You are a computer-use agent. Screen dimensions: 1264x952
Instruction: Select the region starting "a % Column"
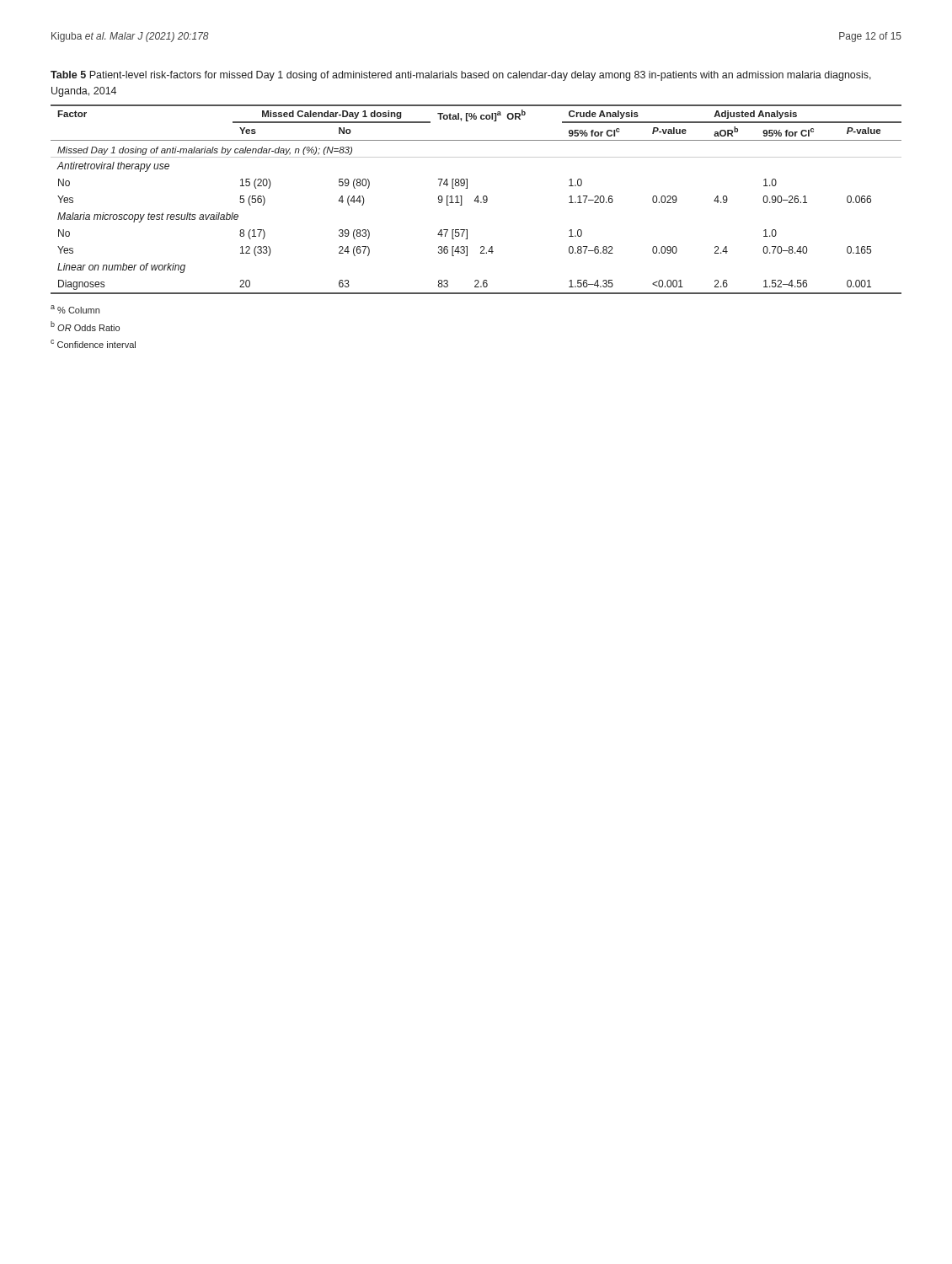75,309
